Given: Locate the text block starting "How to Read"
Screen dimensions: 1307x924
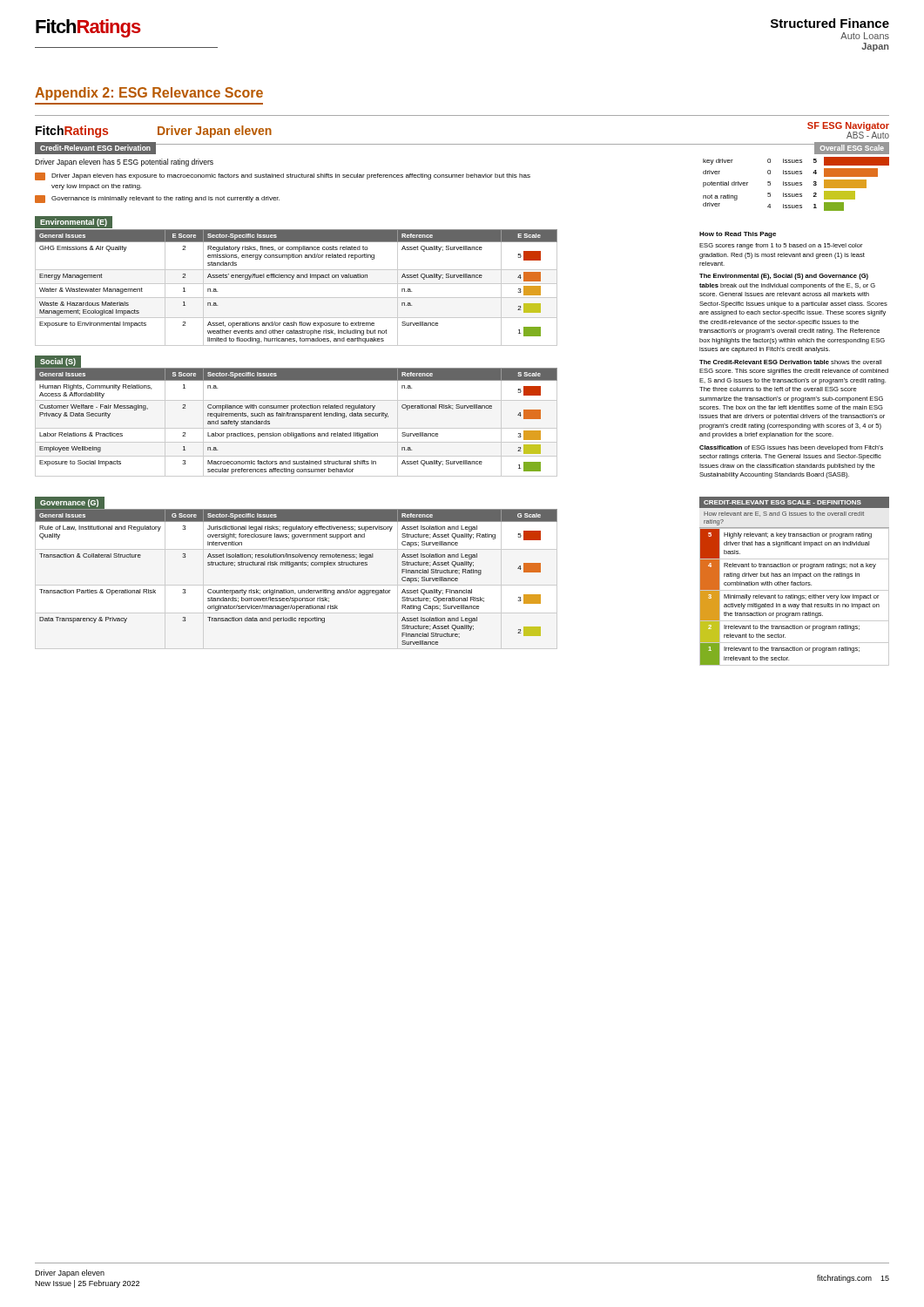Looking at the screenshot, I should [x=794, y=355].
